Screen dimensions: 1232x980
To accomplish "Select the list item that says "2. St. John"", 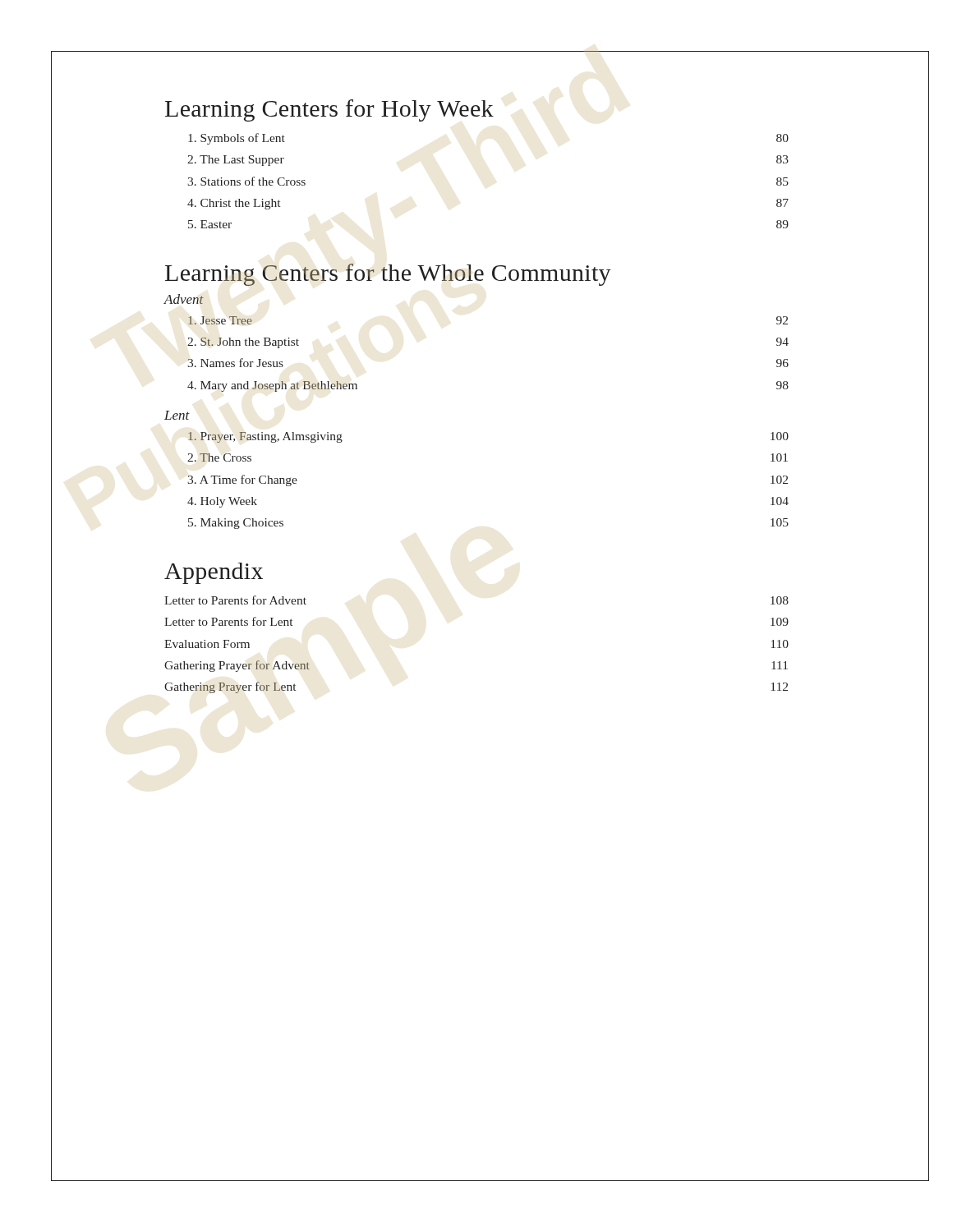I will (x=246, y=343).
